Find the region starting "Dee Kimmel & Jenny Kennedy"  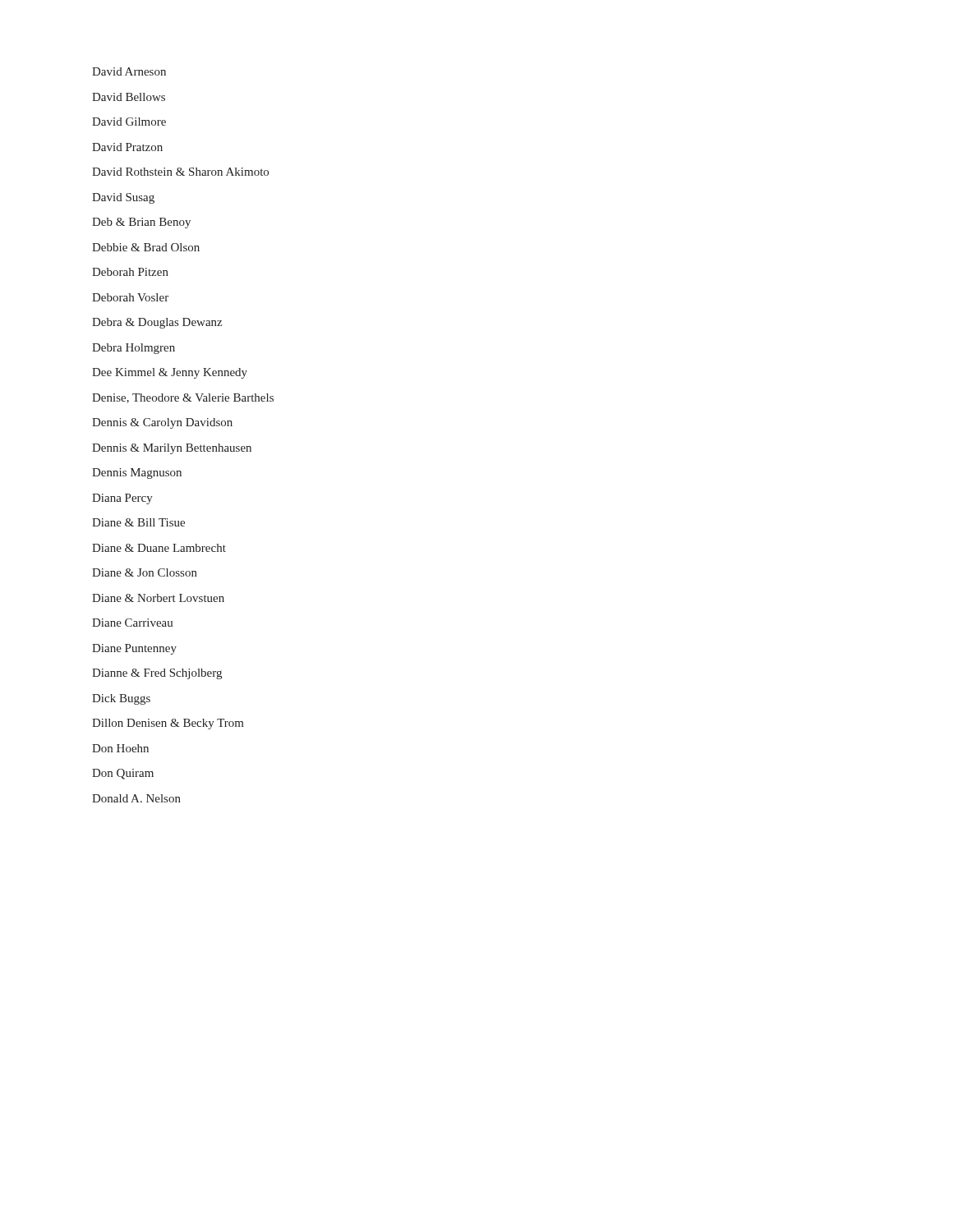pos(170,372)
